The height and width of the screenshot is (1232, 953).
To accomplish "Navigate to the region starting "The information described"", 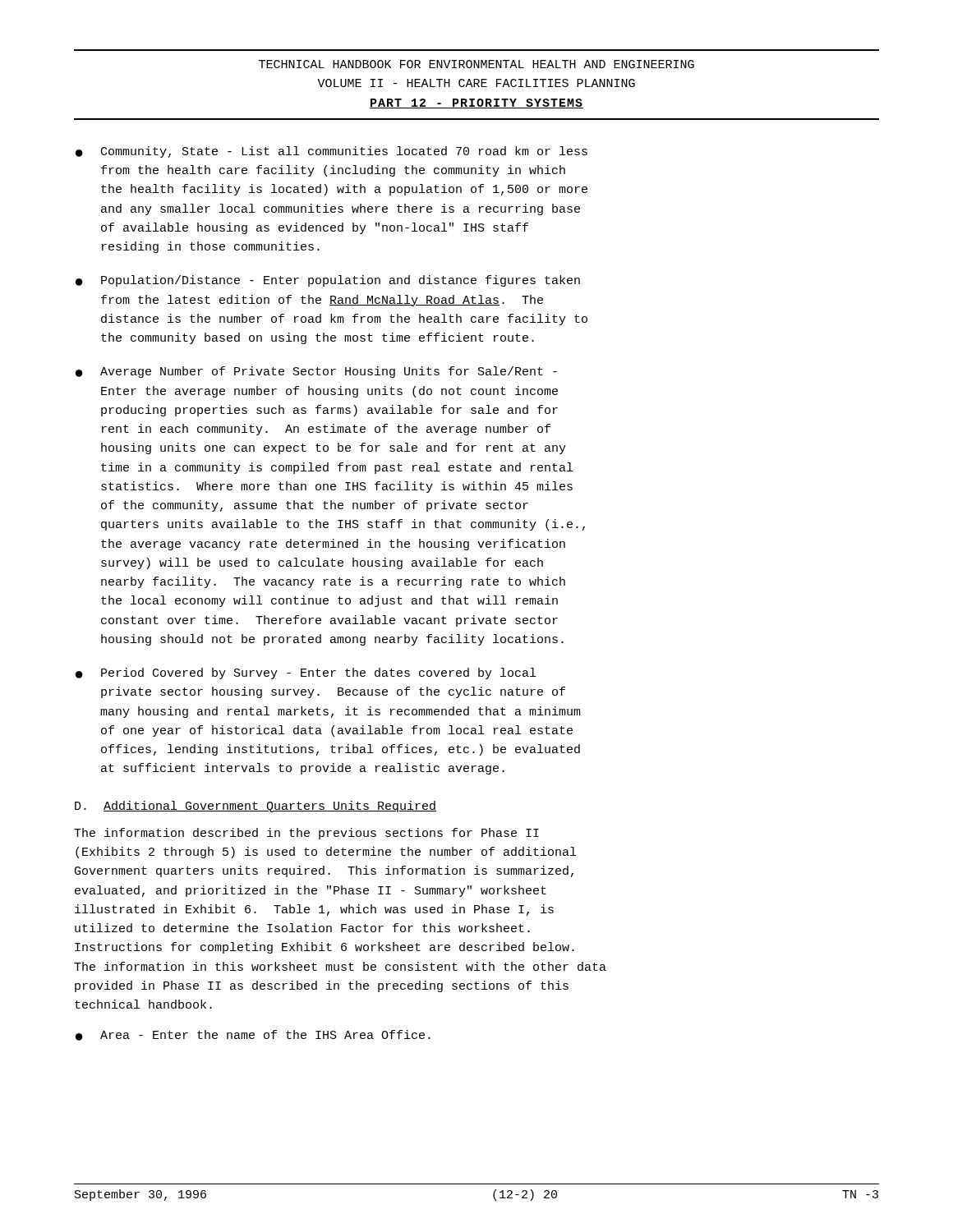I will [340, 920].
